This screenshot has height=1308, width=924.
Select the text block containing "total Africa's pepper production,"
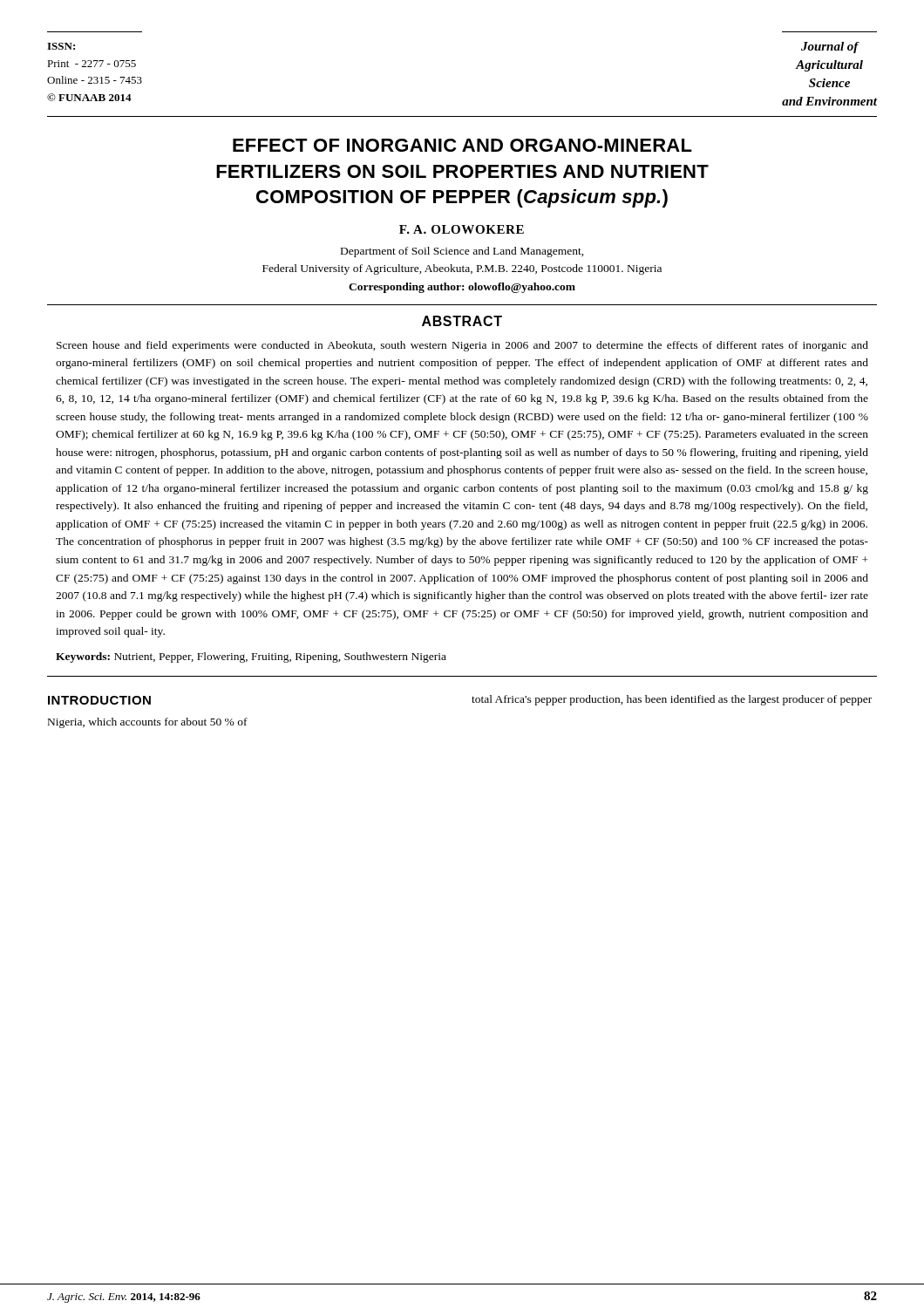click(x=672, y=699)
